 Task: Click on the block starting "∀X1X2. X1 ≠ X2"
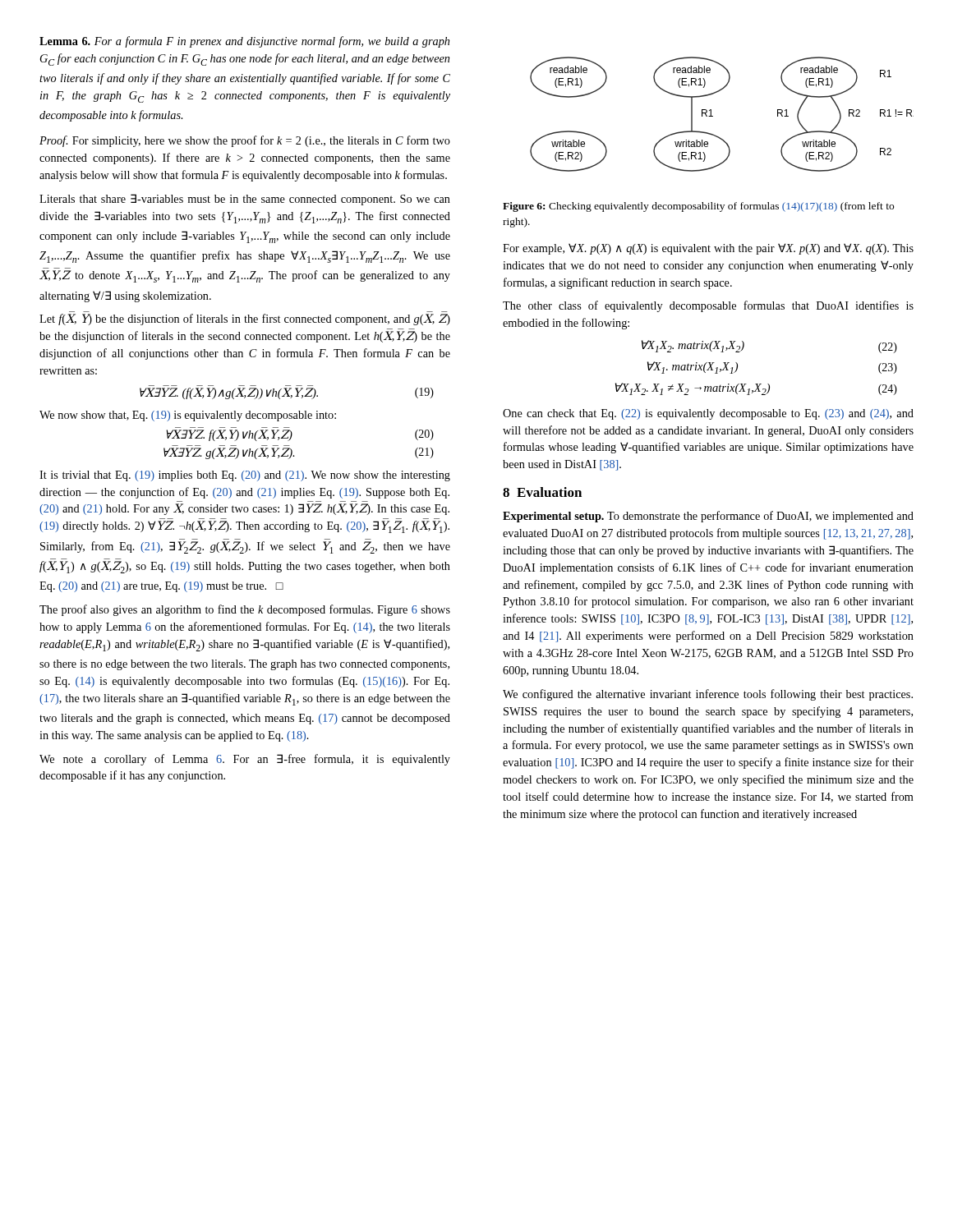pyautogui.click(x=708, y=390)
